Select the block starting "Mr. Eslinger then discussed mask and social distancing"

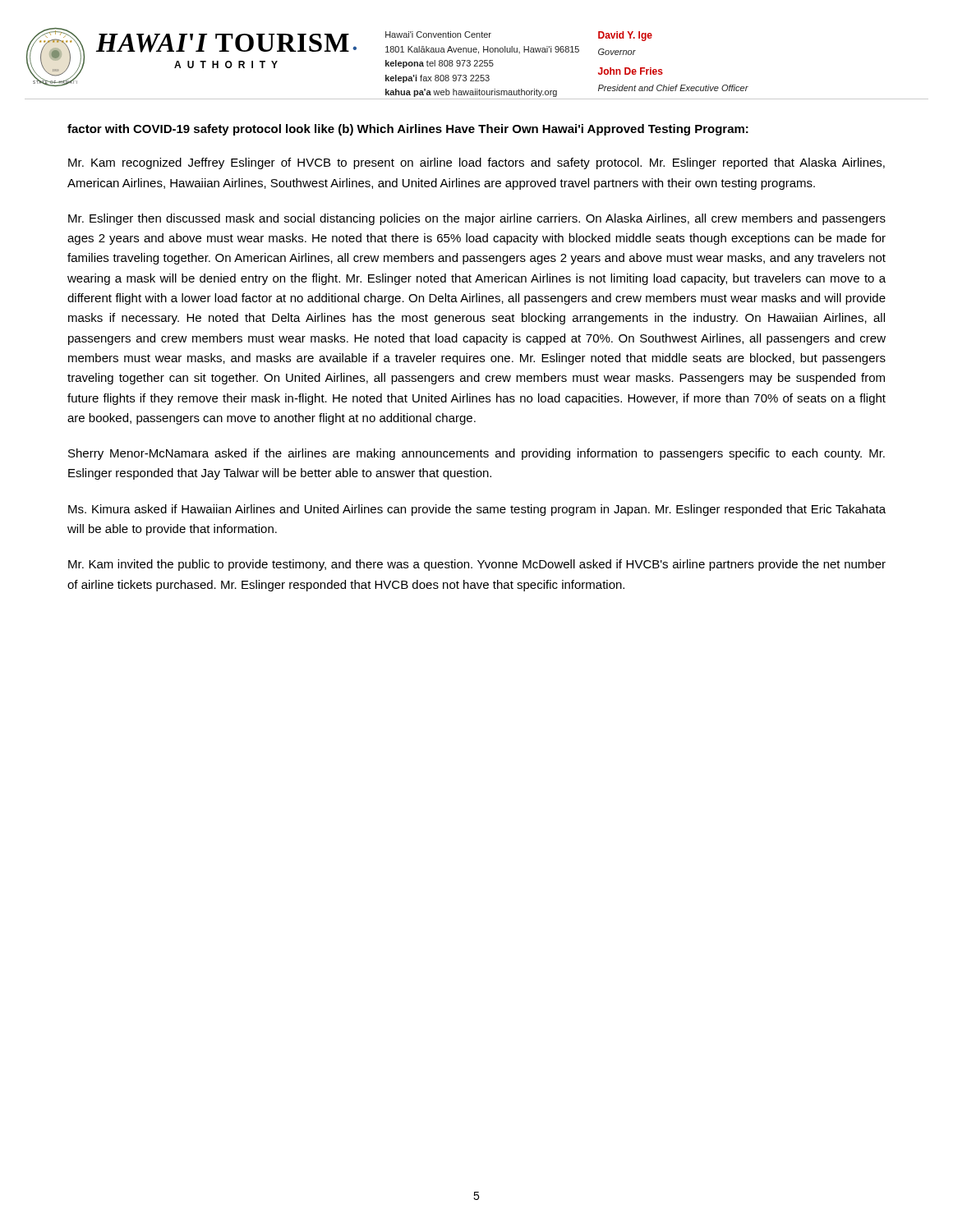click(x=476, y=318)
